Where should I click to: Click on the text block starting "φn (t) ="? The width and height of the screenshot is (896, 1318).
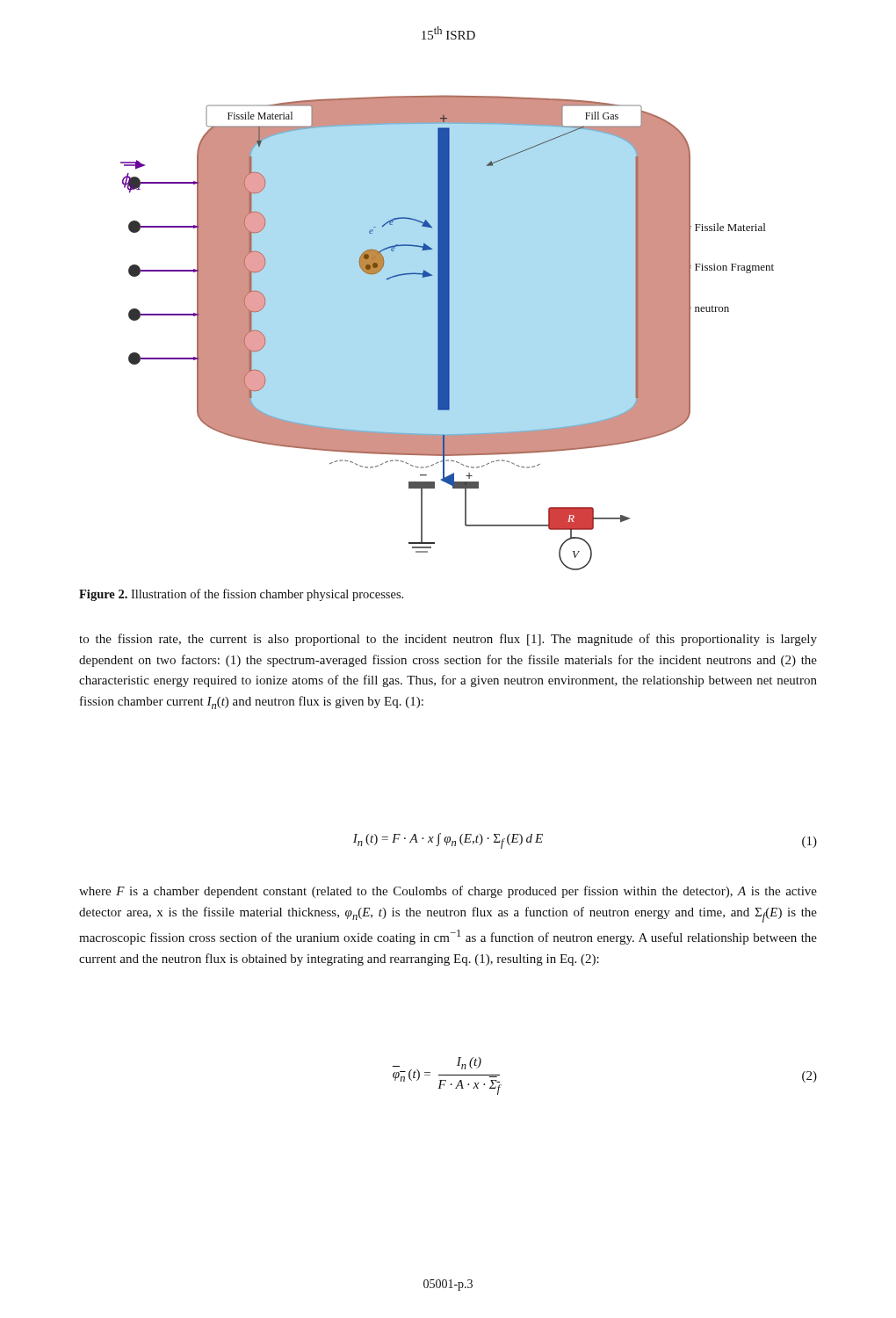[448, 1075]
